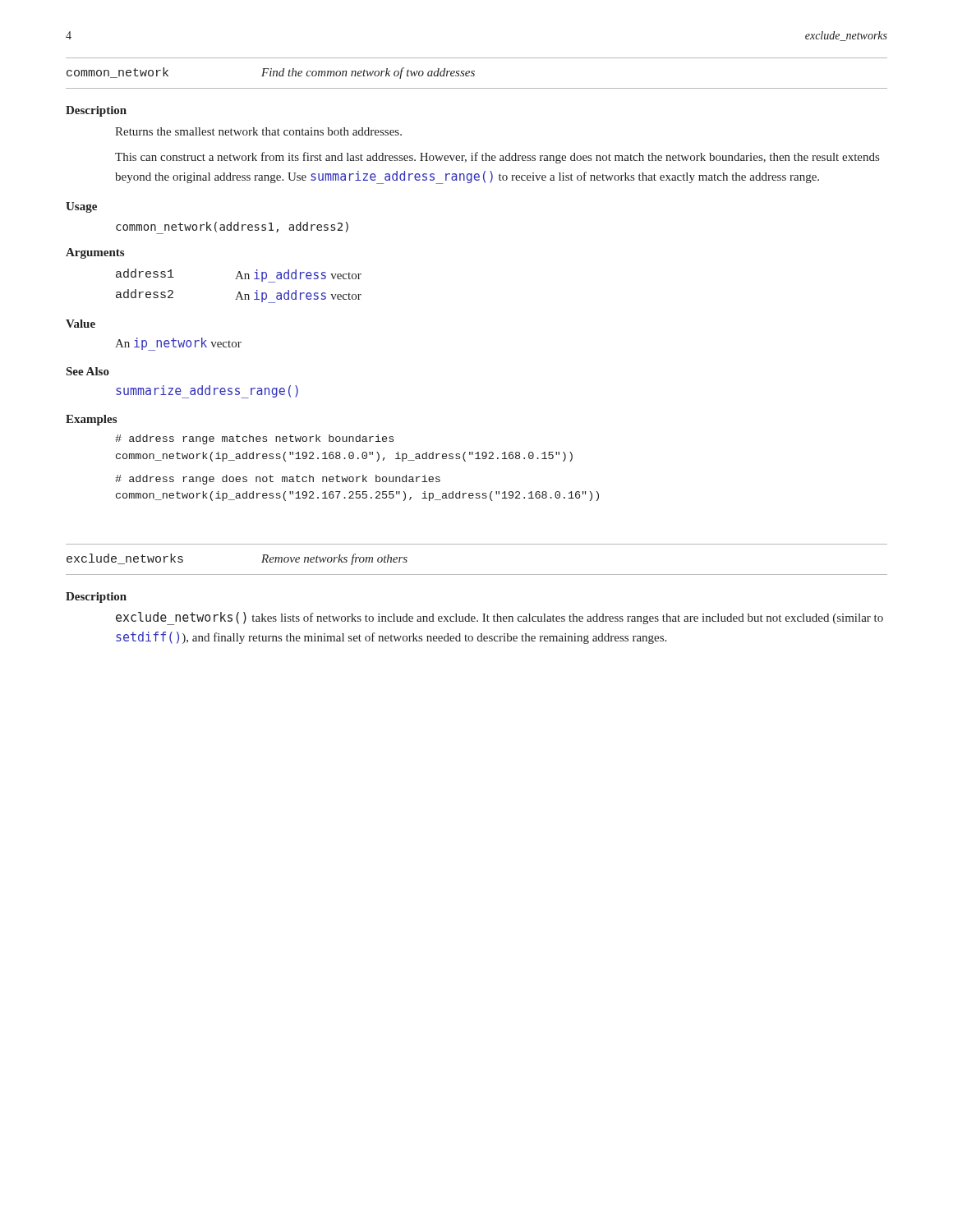Image resolution: width=953 pixels, height=1232 pixels.
Task: Find the text block containing "This can construct"
Action: pos(497,167)
